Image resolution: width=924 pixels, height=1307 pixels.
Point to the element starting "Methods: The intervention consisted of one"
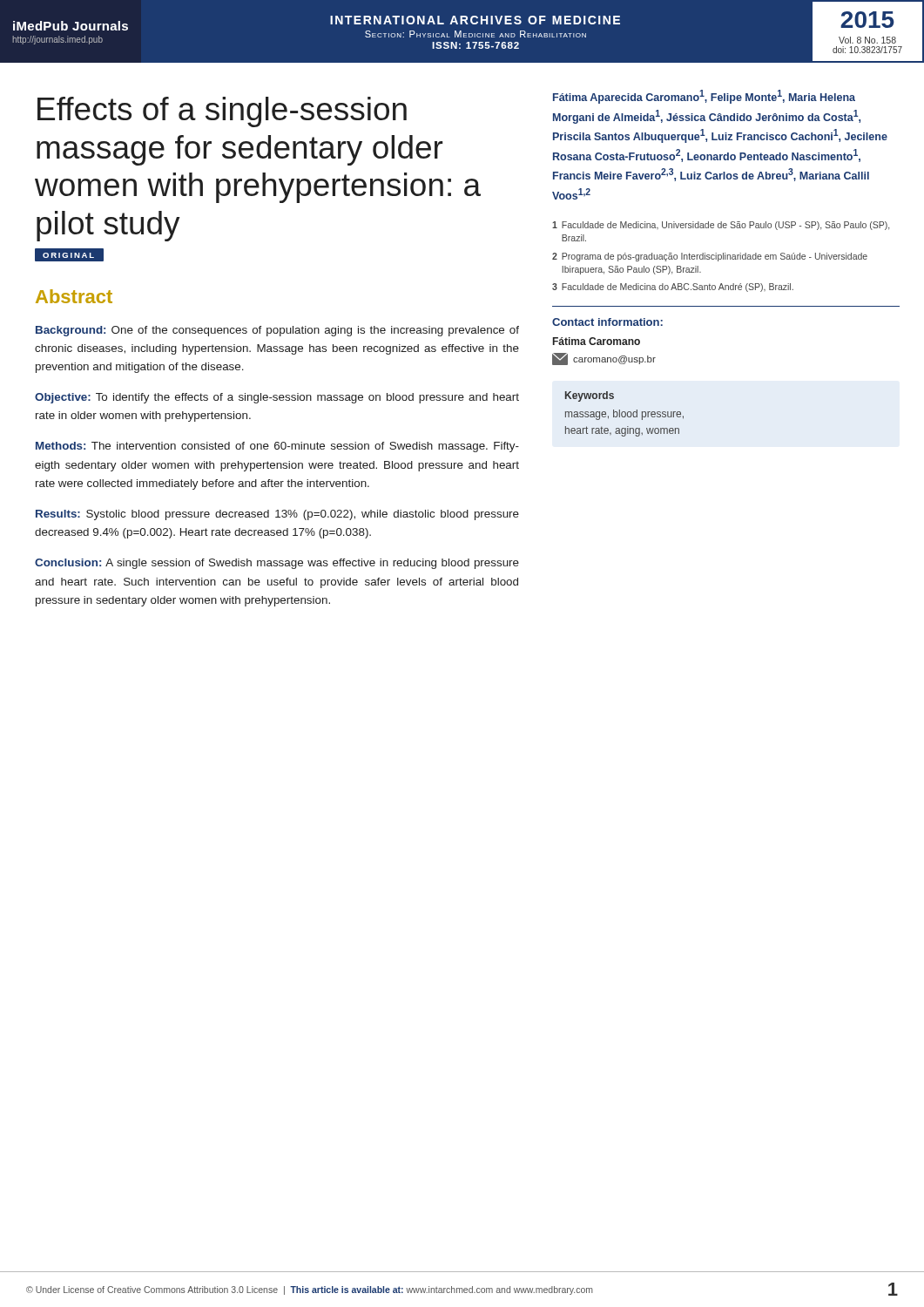tap(277, 465)
